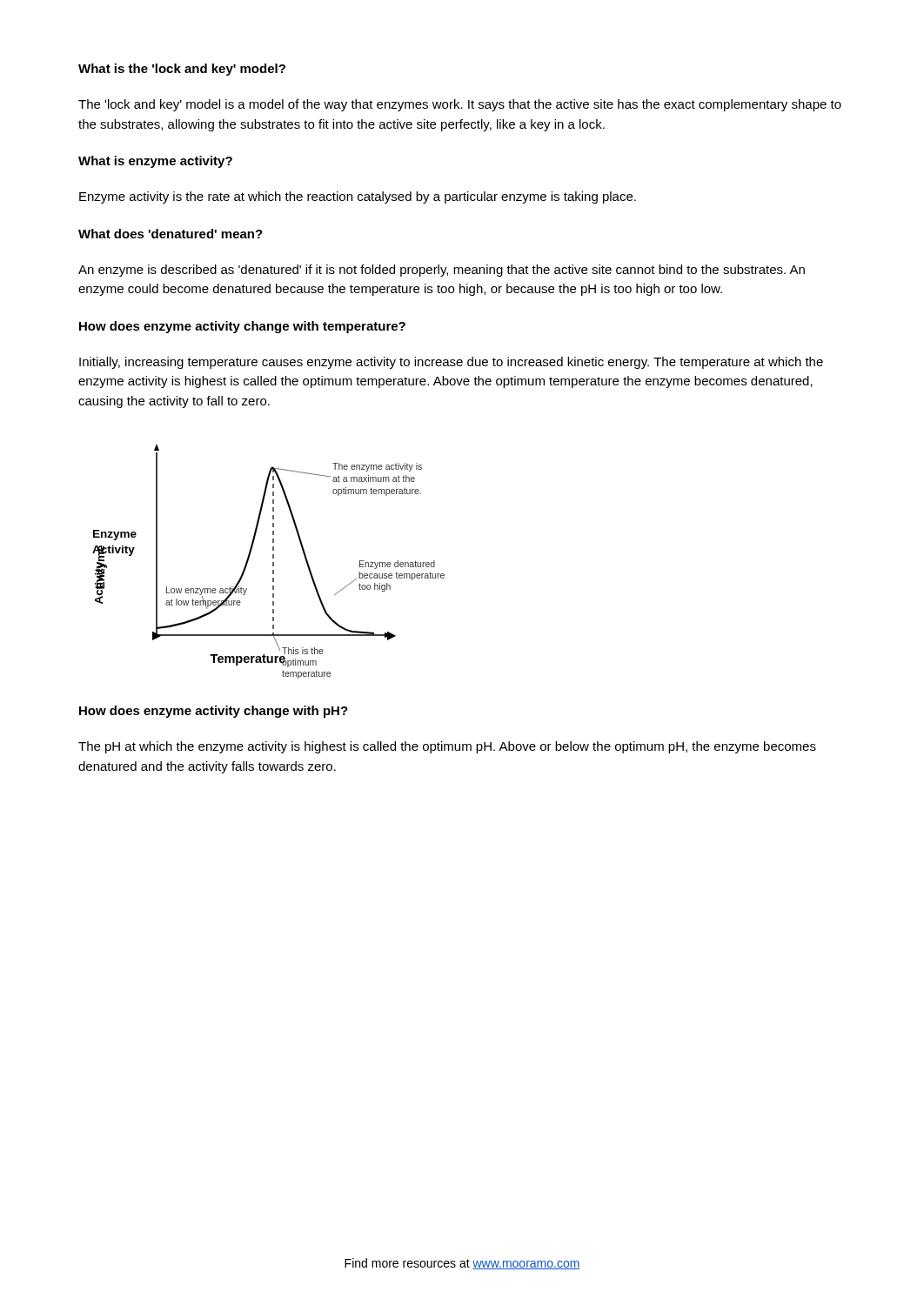
Task: Click on the text block that says "The pH at"
Action: click(462, 757)
